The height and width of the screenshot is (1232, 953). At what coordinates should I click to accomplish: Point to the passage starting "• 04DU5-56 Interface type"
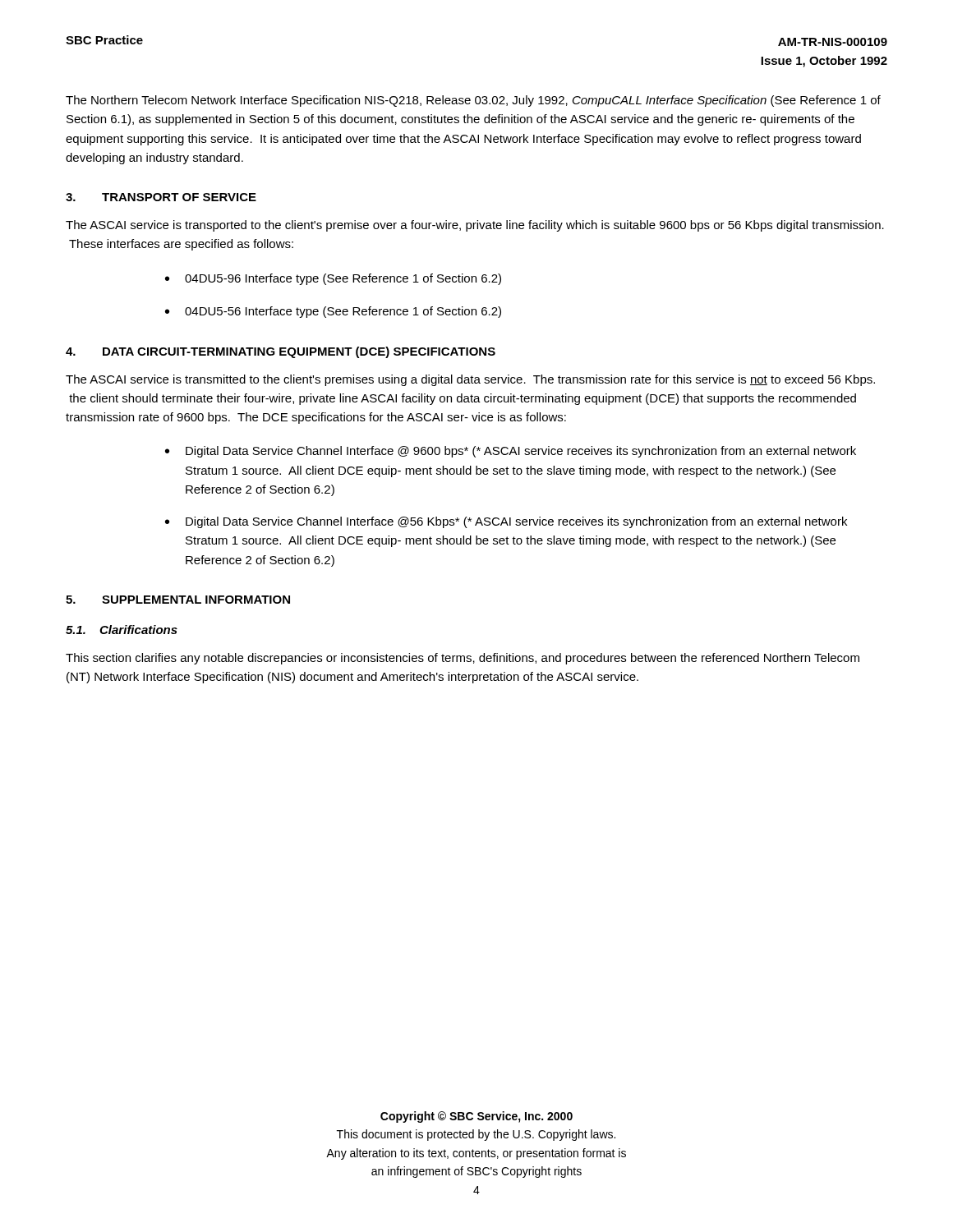point(333,312)
